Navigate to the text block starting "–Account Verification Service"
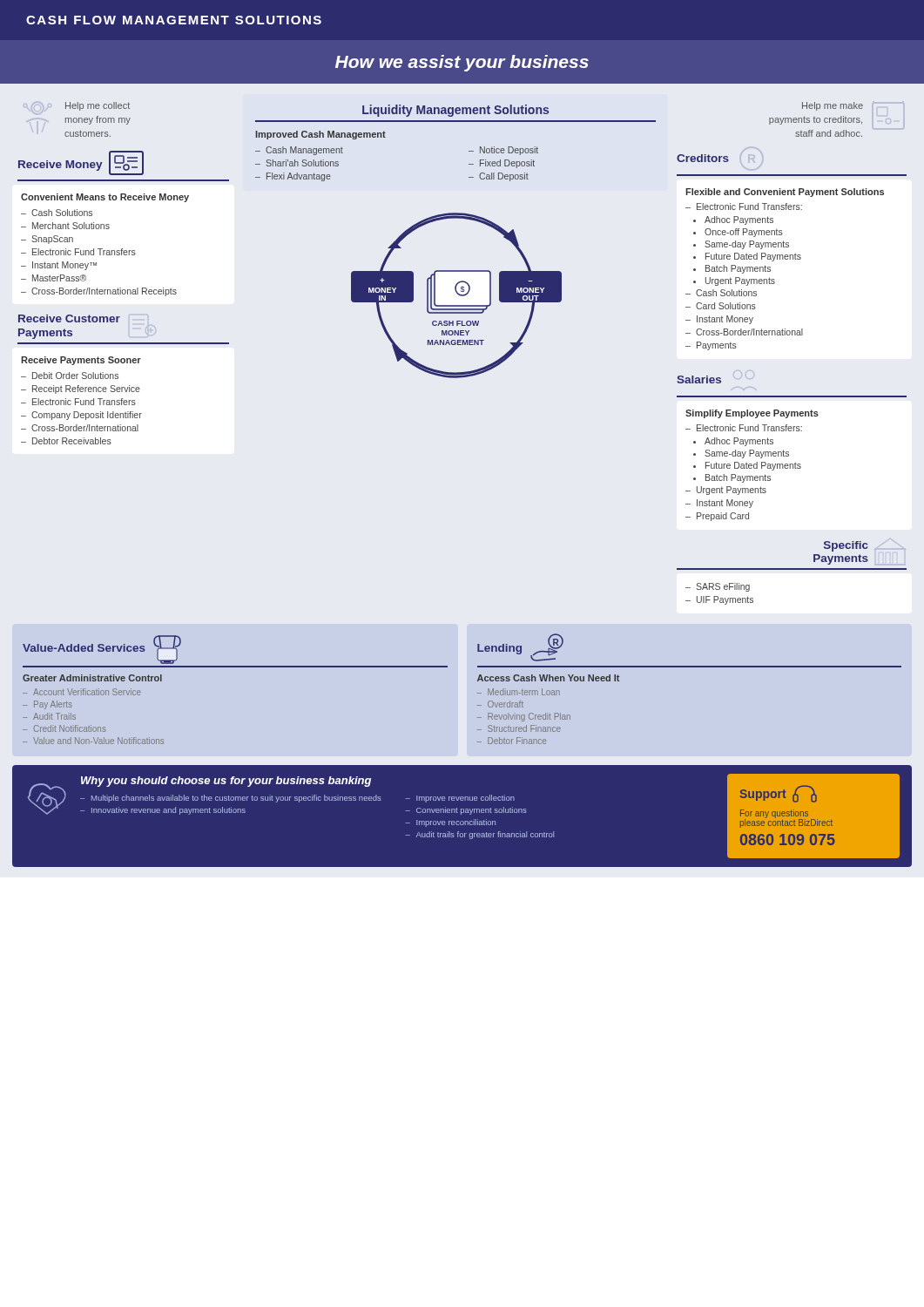The image size is (924, 1307). (82, 693)
